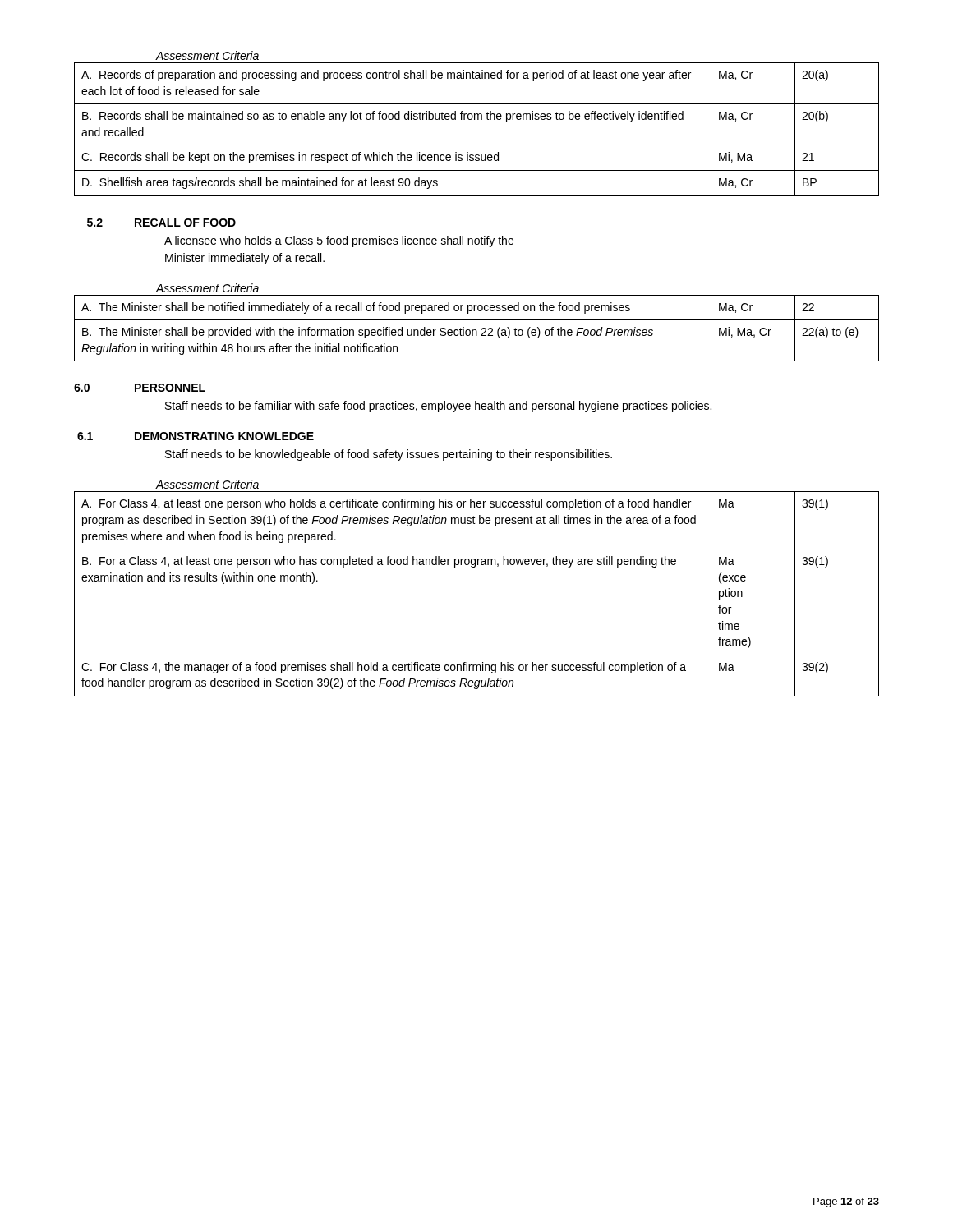This screenshot has width=953, height=1232.
Task: Find the region starting "Staff needs to be knowledgeable of food safety"
Action: 389,454
